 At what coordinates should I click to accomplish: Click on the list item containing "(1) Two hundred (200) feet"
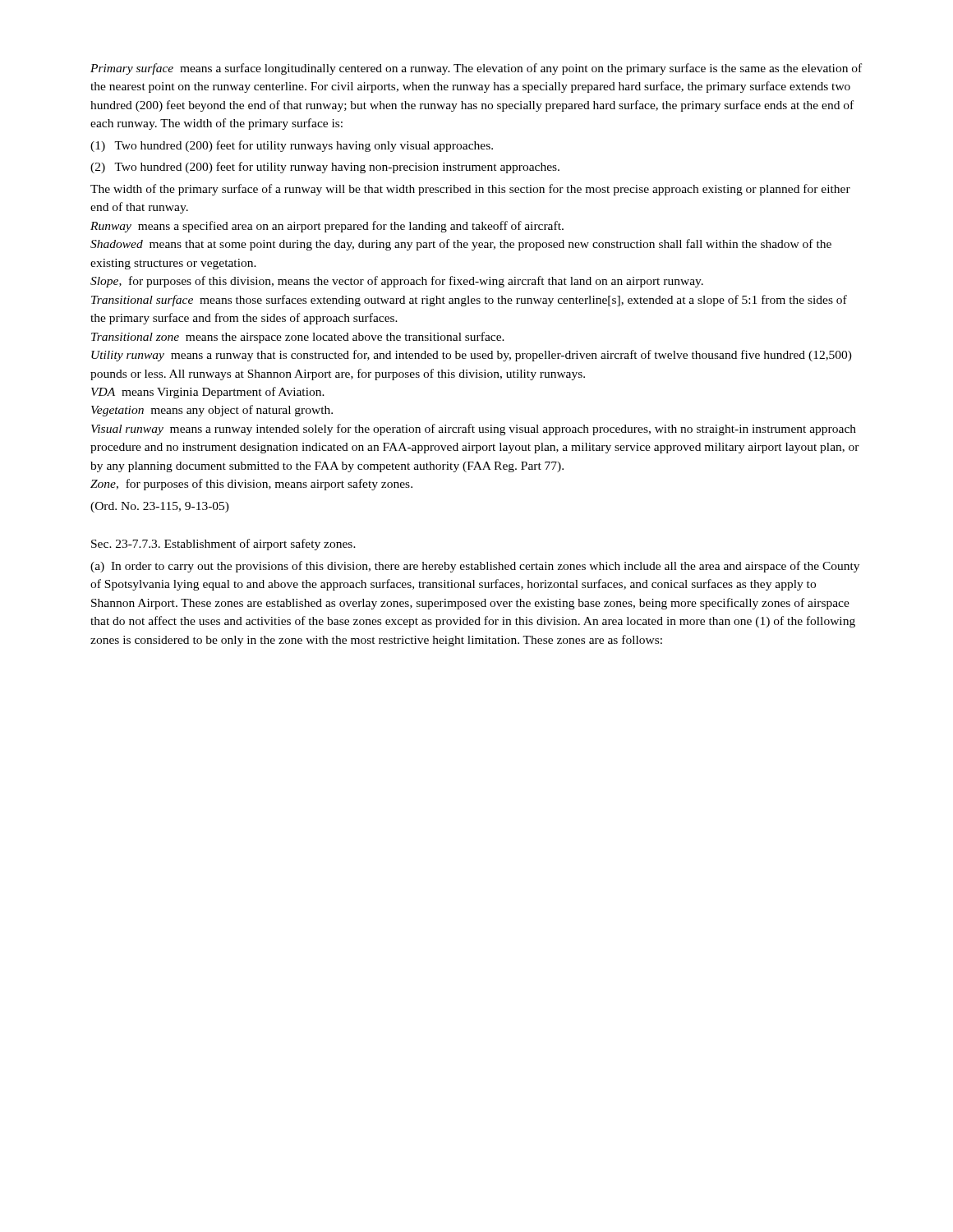coord(292,145)
